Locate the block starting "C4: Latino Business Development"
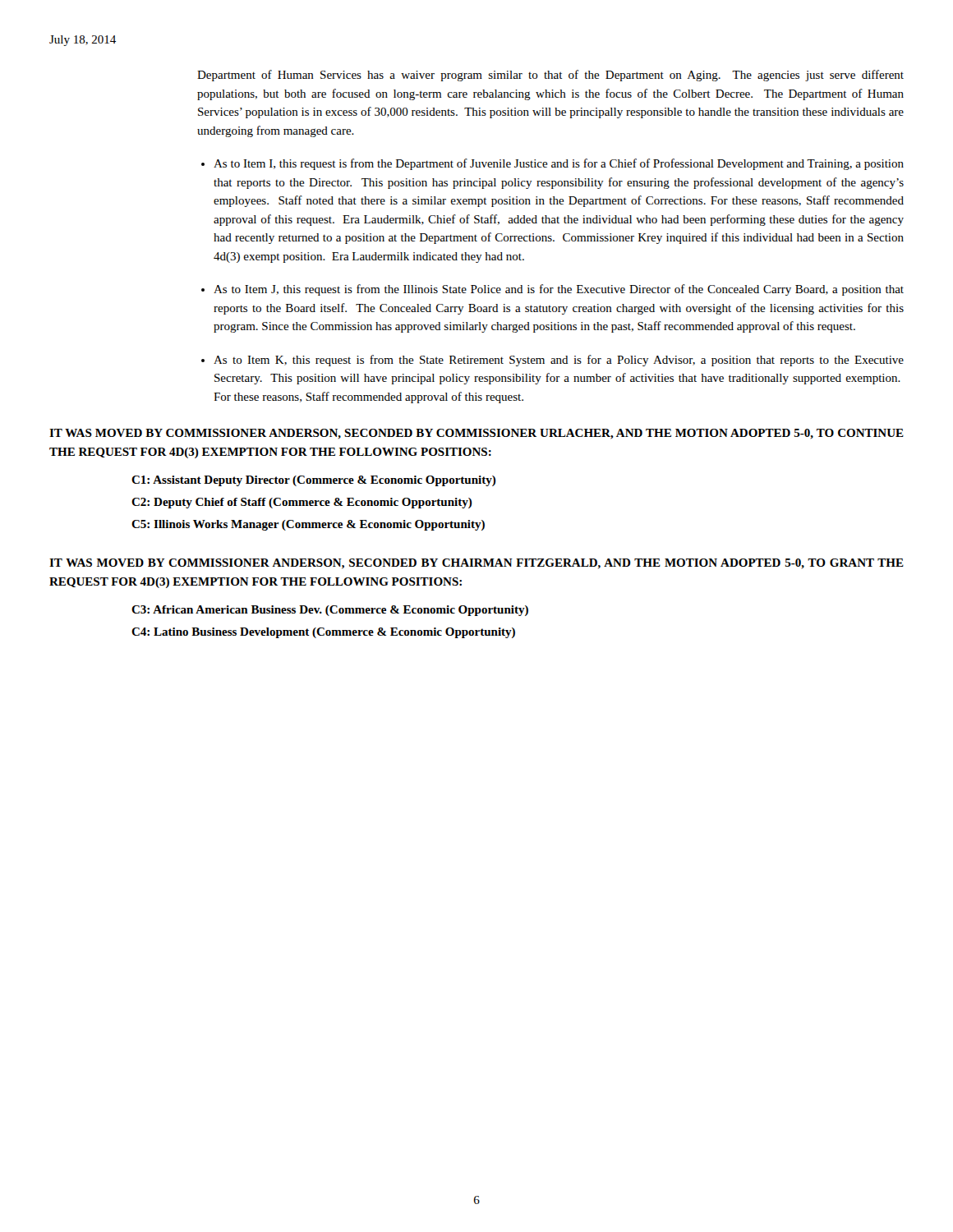 click(x=323, y=632)
